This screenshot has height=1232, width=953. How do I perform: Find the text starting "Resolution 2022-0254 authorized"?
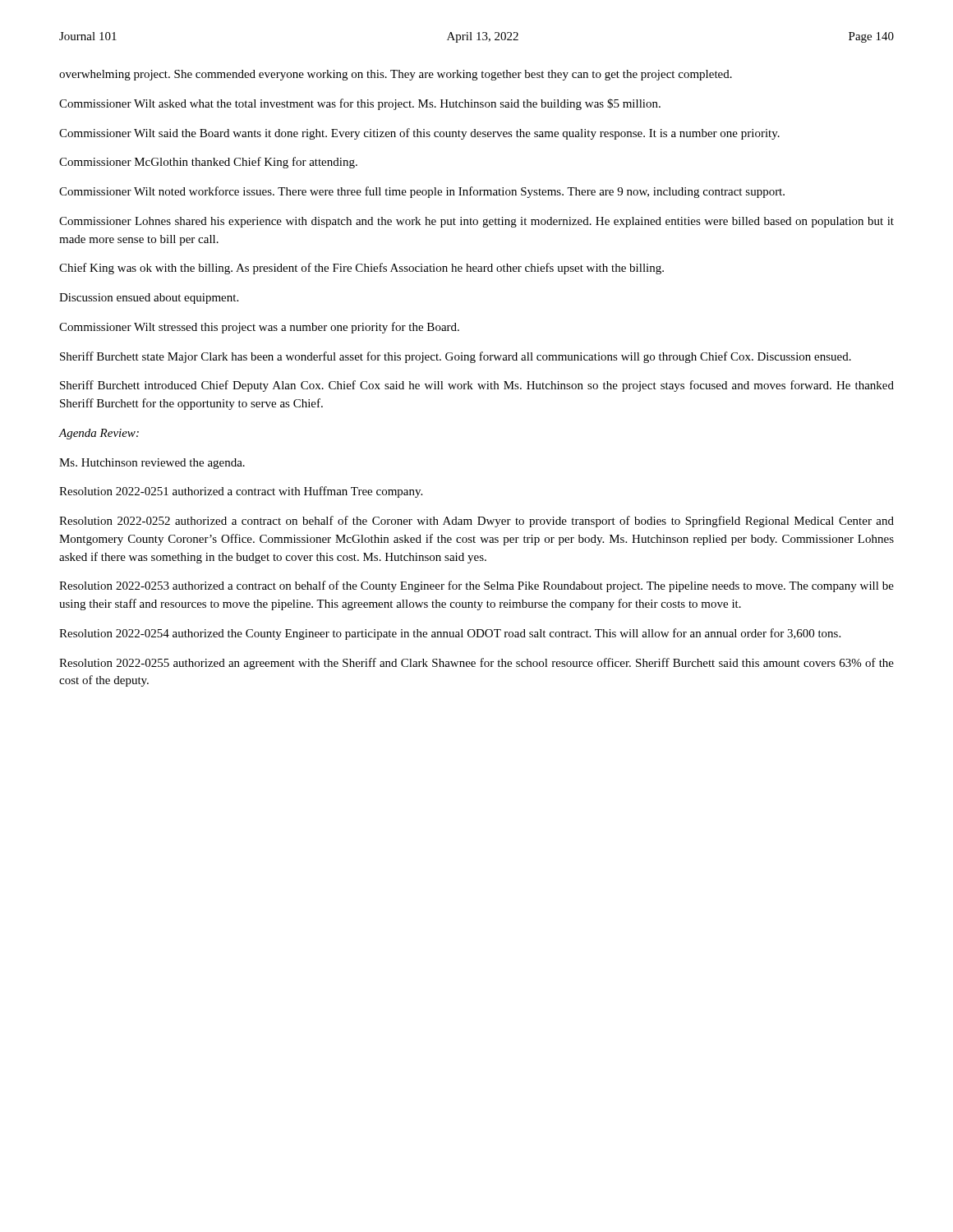click(450, 633)
